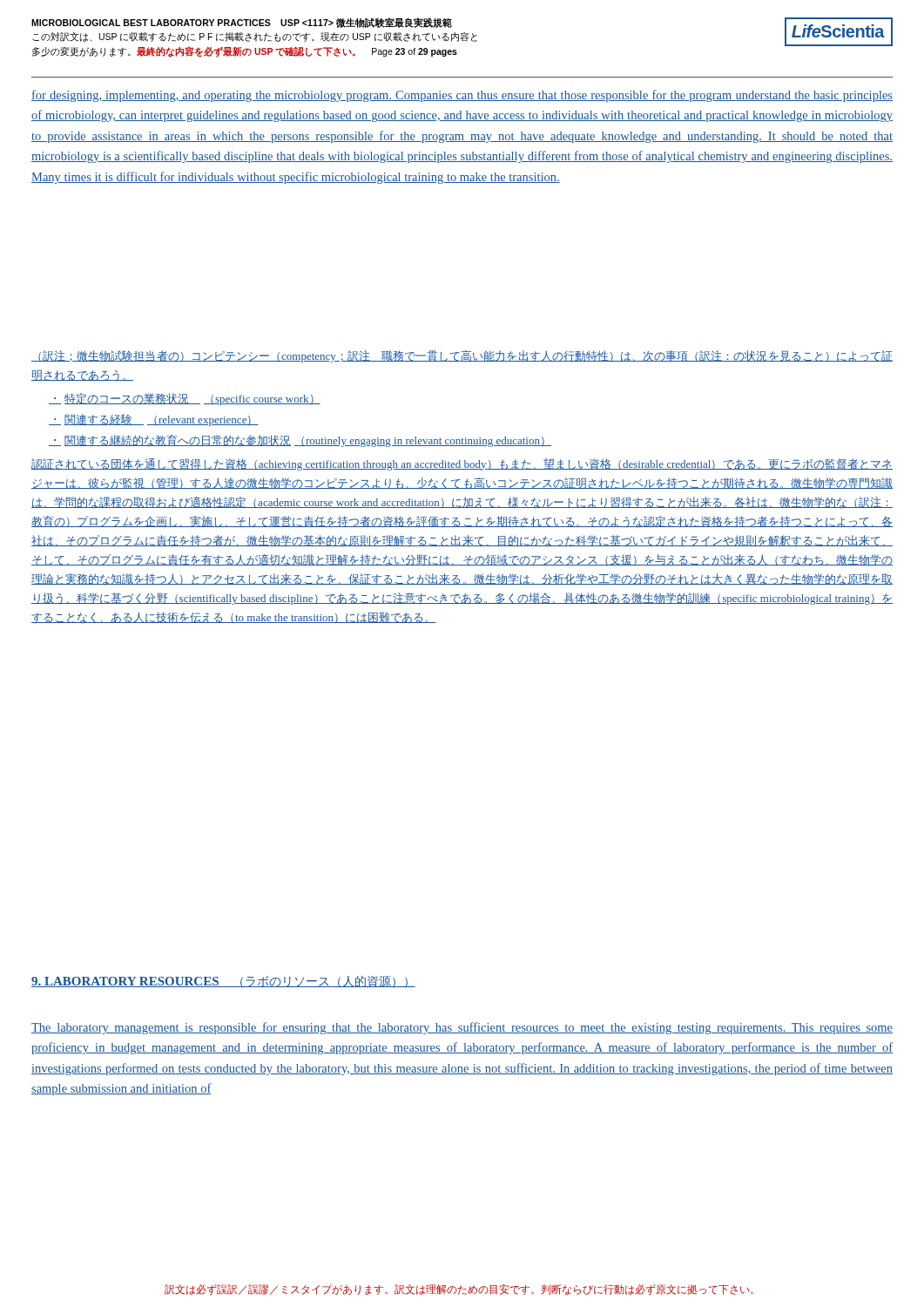Click on the text block with the text "認証されている団体を通して習得した資格（achieving certification through an accredited body）もまた、望ましい資格（desirable credential）である。更にラボの監督者とマネジャーは、彼らが監視（管理）する人達の微生物学のコンピテンスよりも、少なくても高いコンテンスの証明されたレベルを持つことが期待される。微生物学の専門知識は、学問的な課程の取得および適格性認定（academic"

pyautogui.click(x=462, y=541)
